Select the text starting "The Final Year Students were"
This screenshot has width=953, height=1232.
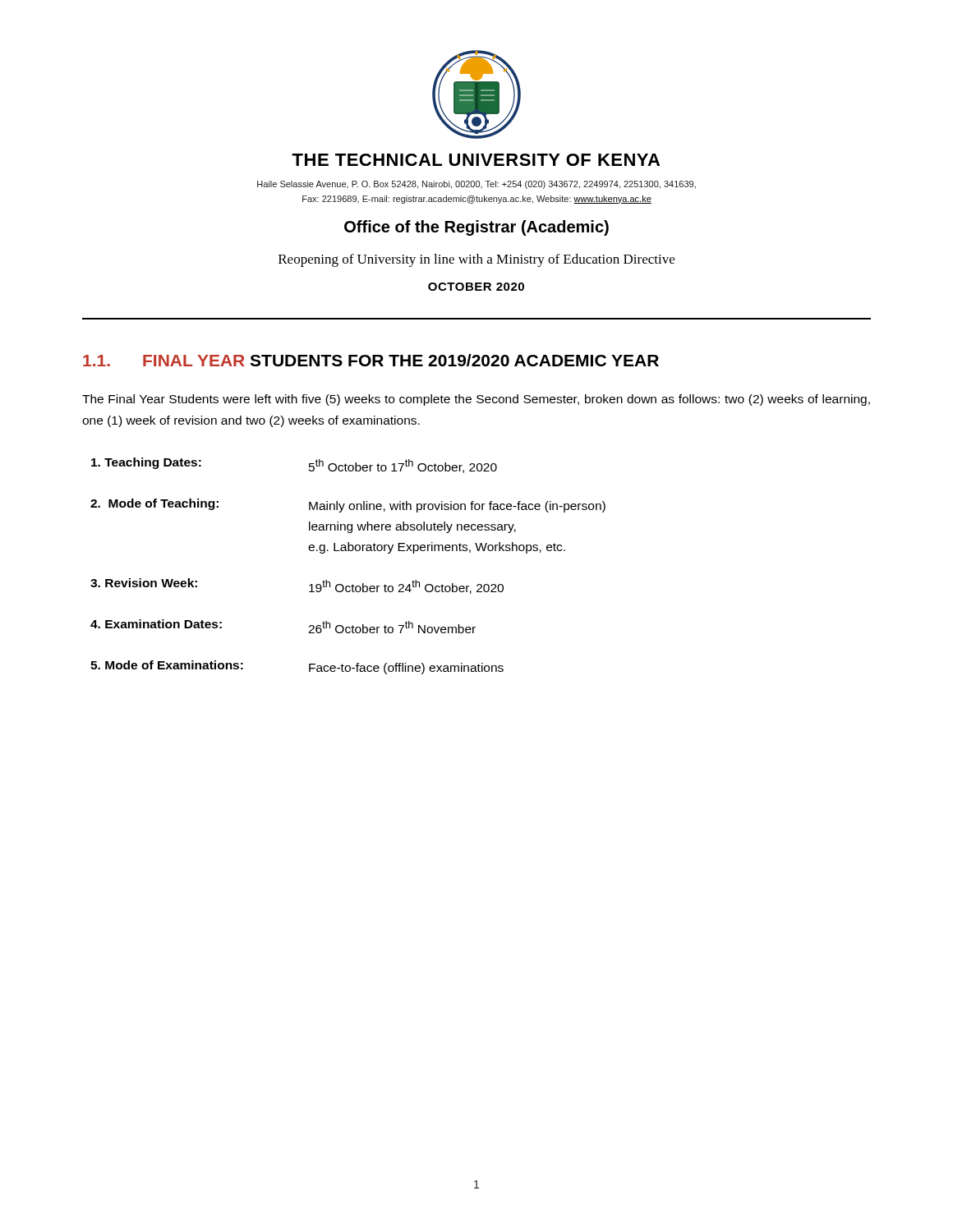click(x=476, y=409)
